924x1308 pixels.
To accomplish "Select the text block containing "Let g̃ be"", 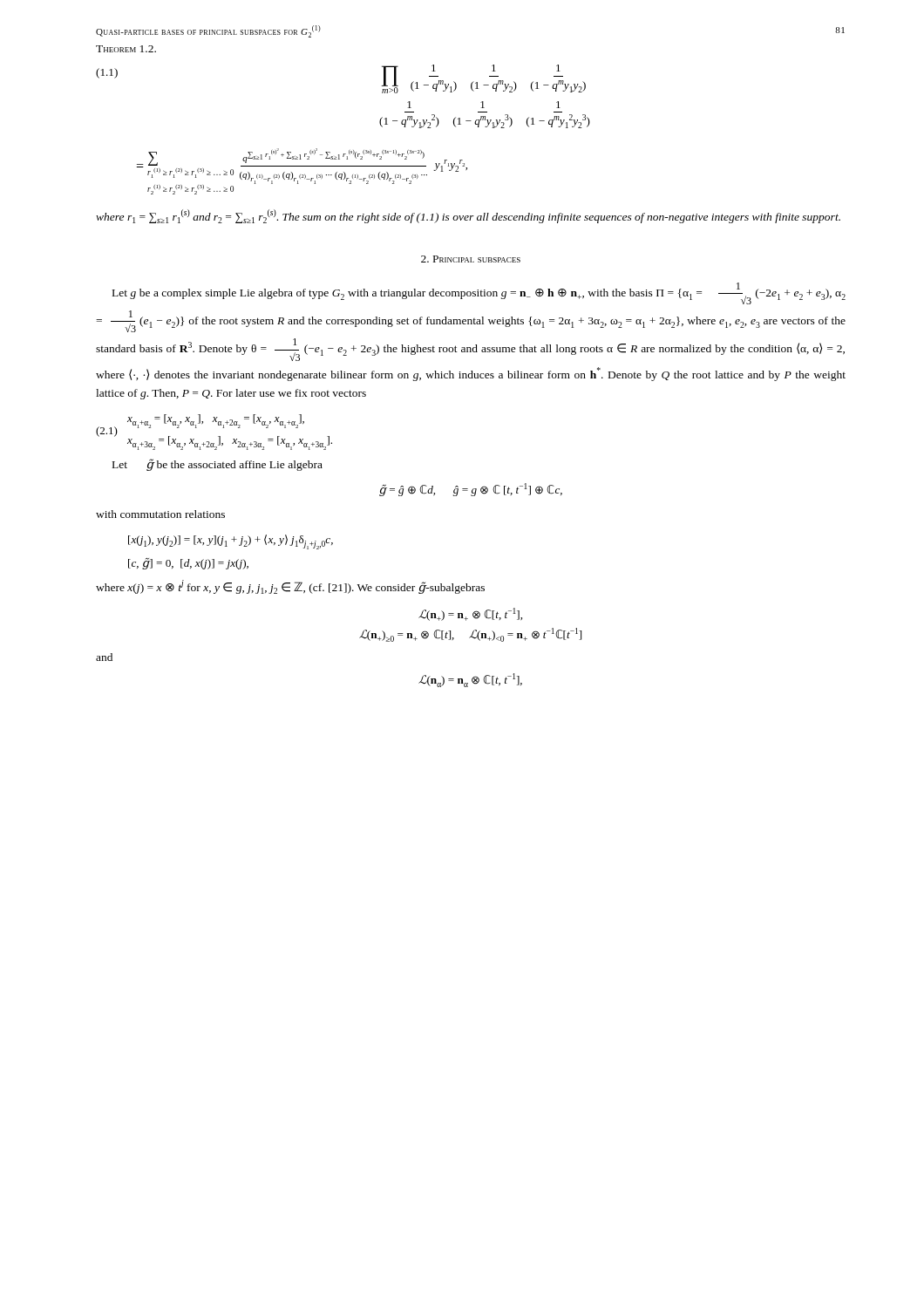I will click(217, 465).
